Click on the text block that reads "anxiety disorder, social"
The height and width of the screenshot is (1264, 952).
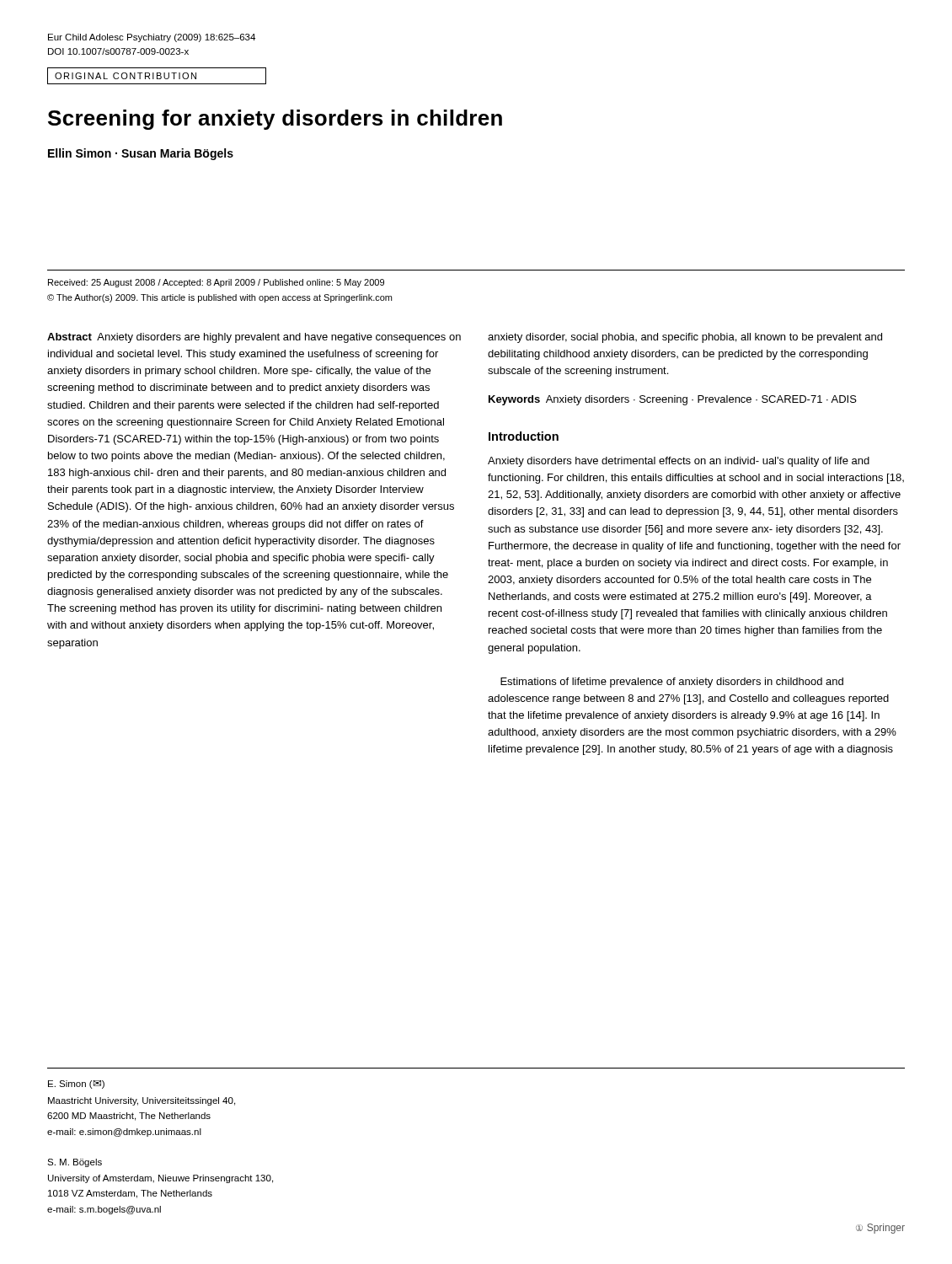tap(685, 354)
